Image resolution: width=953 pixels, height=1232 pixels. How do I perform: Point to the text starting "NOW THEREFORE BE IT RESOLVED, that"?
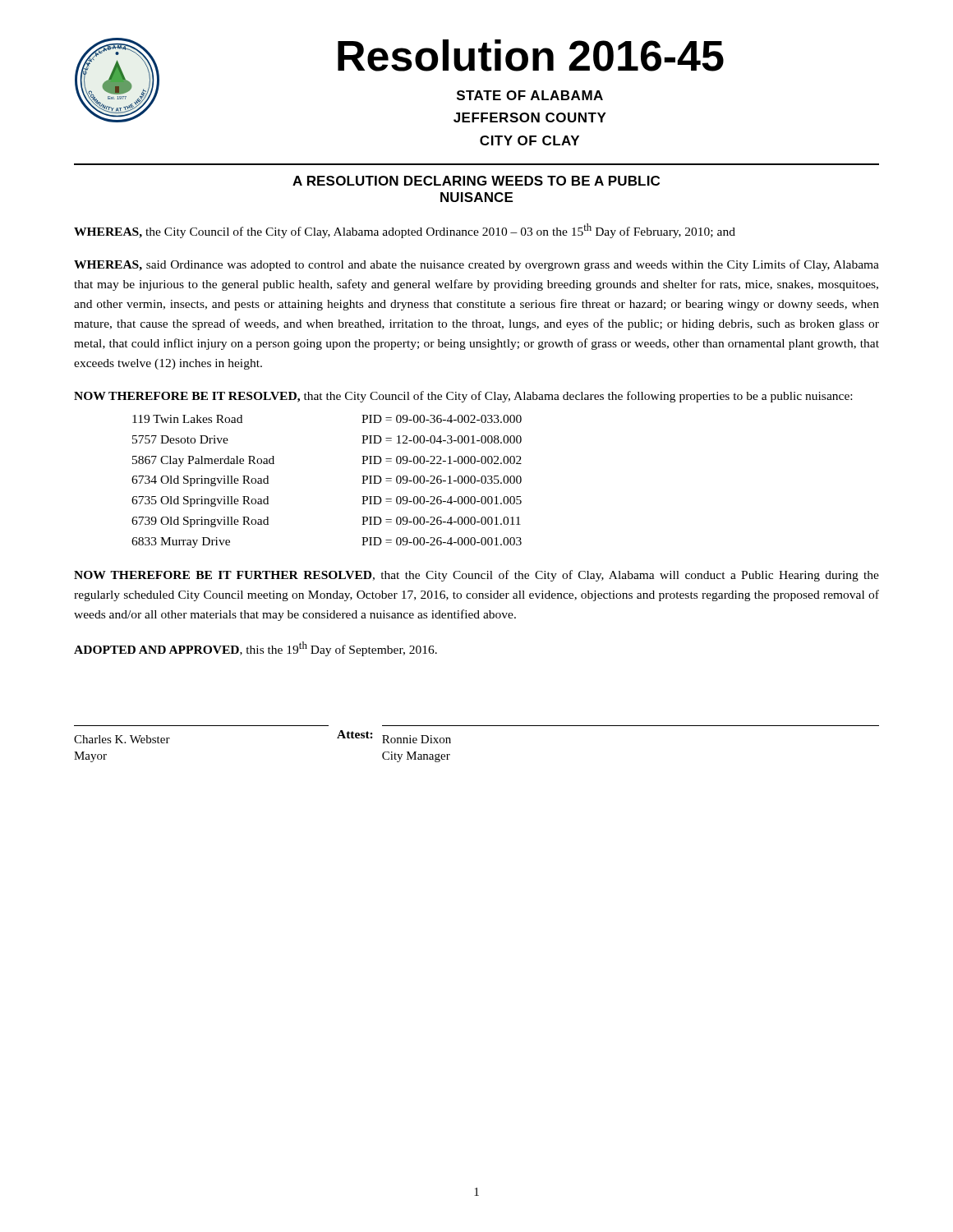pos(464,395)
